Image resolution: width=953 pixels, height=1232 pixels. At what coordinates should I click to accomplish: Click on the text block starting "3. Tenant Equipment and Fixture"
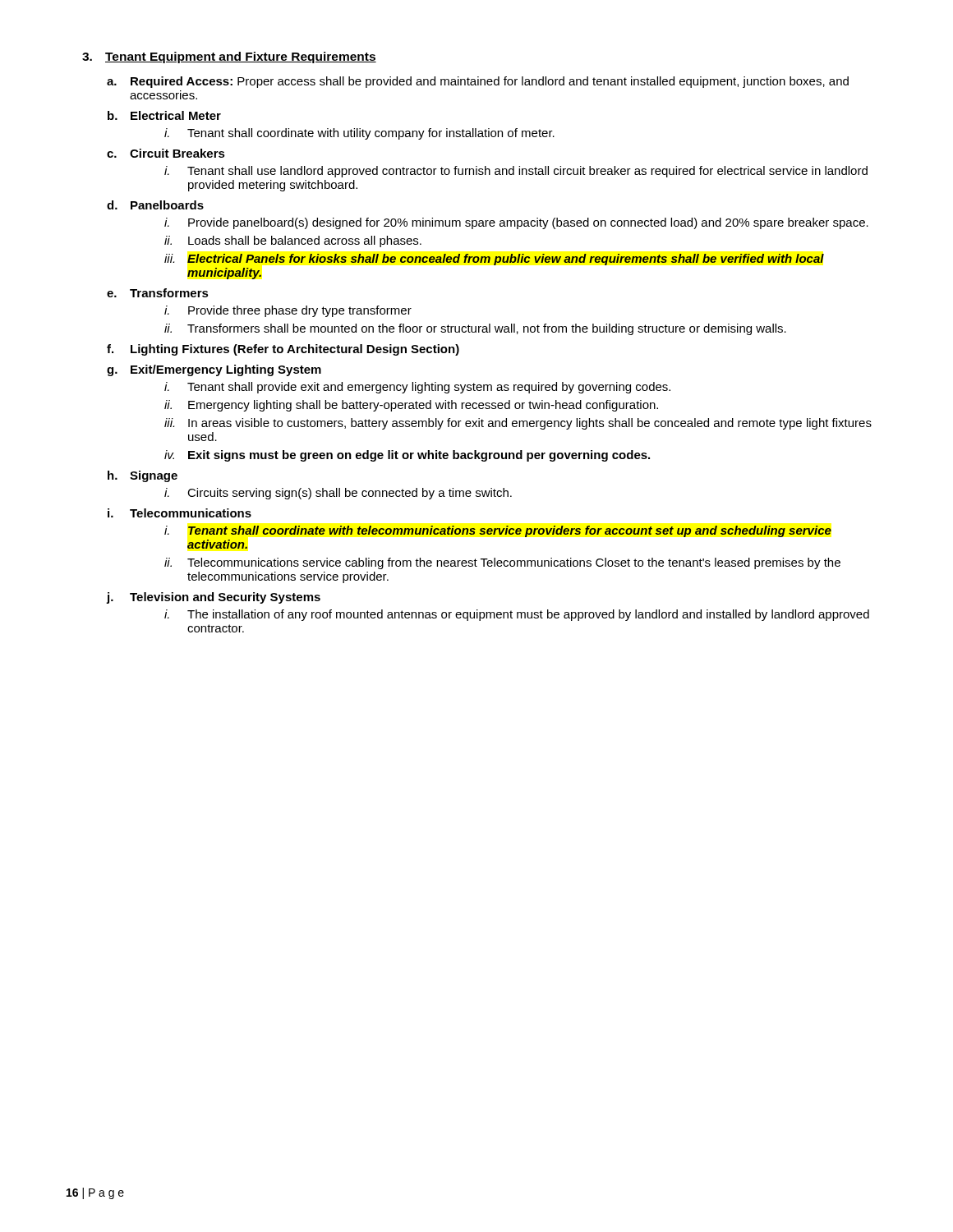pyautogui.click(x=229, y=57)
